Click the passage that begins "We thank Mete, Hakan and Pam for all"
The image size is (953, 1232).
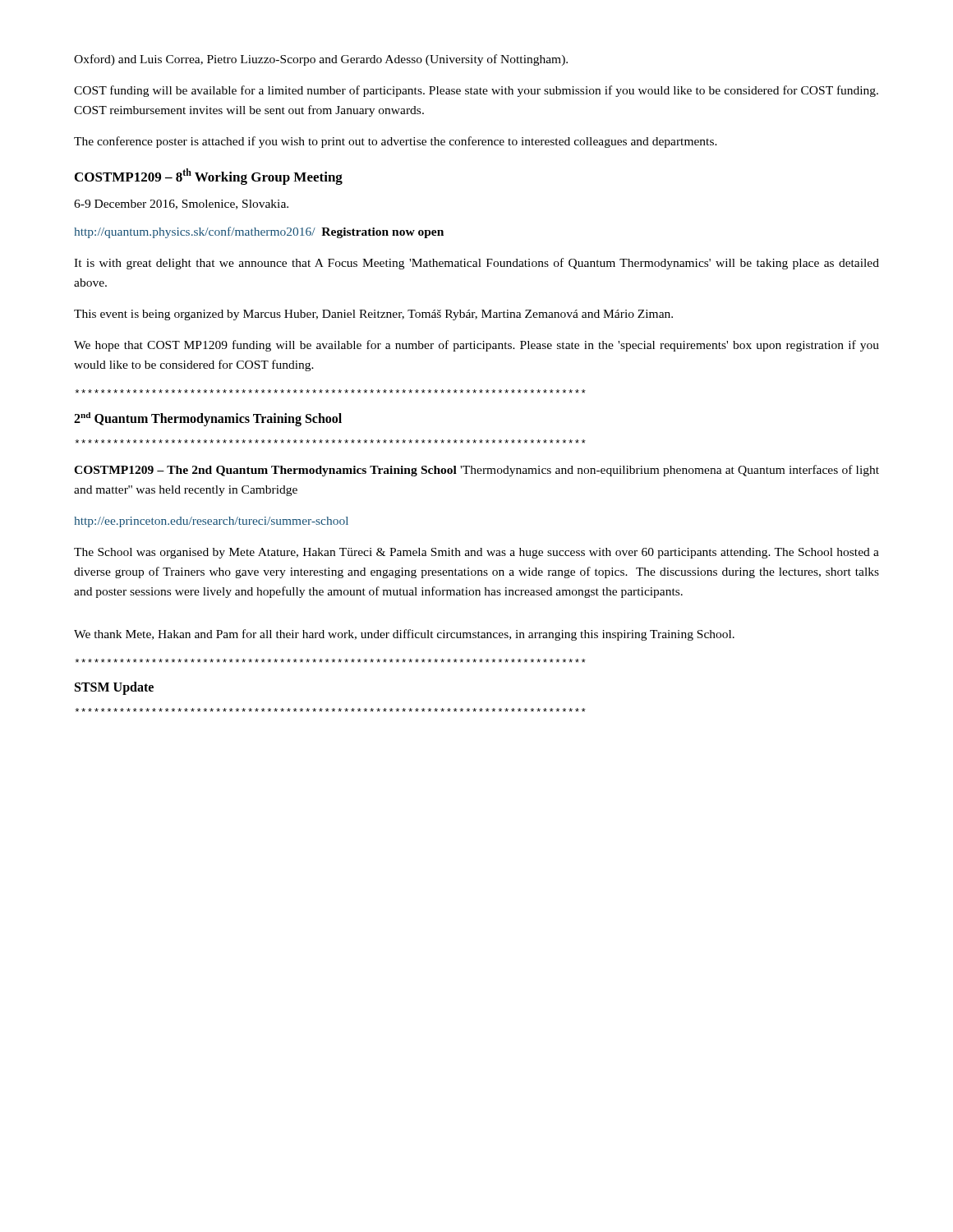coord(405,633)
